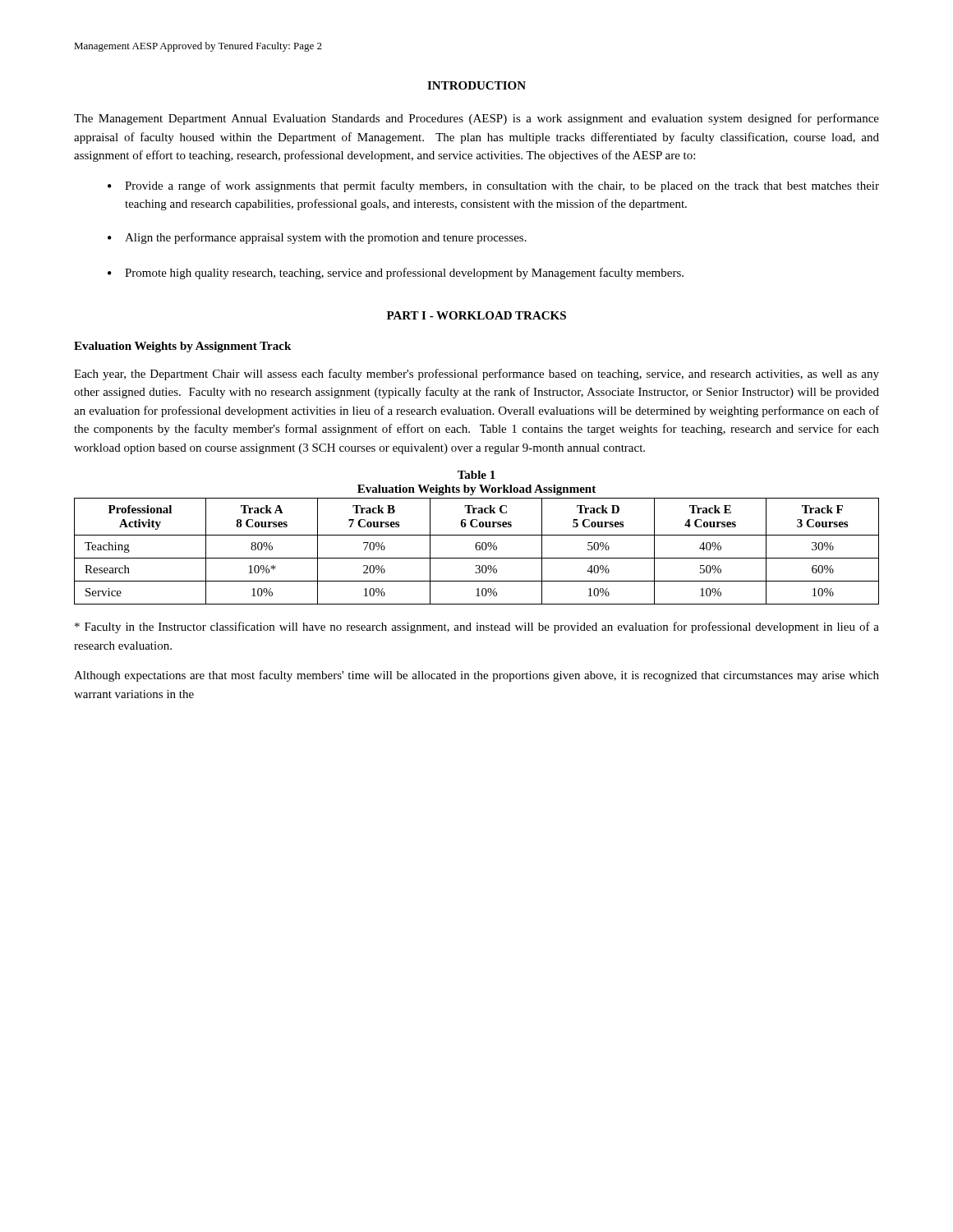The width and height of the screenshot is (953, 1232).
Task: Select the footnote with the text "Faculty in the Instructor classification will have"
Action: point(476,636)
